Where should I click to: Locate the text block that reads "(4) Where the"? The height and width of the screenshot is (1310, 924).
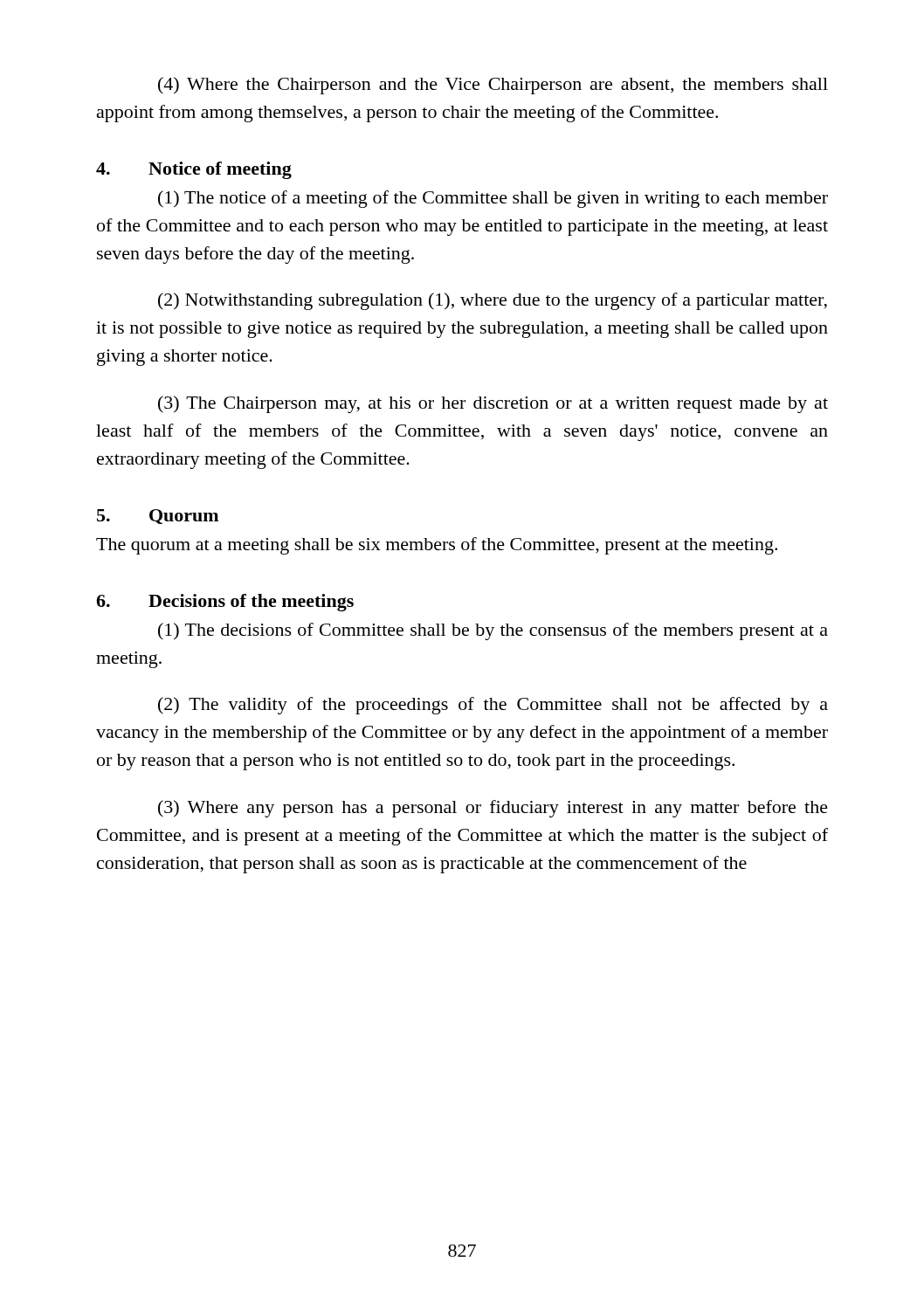point(462,98)
